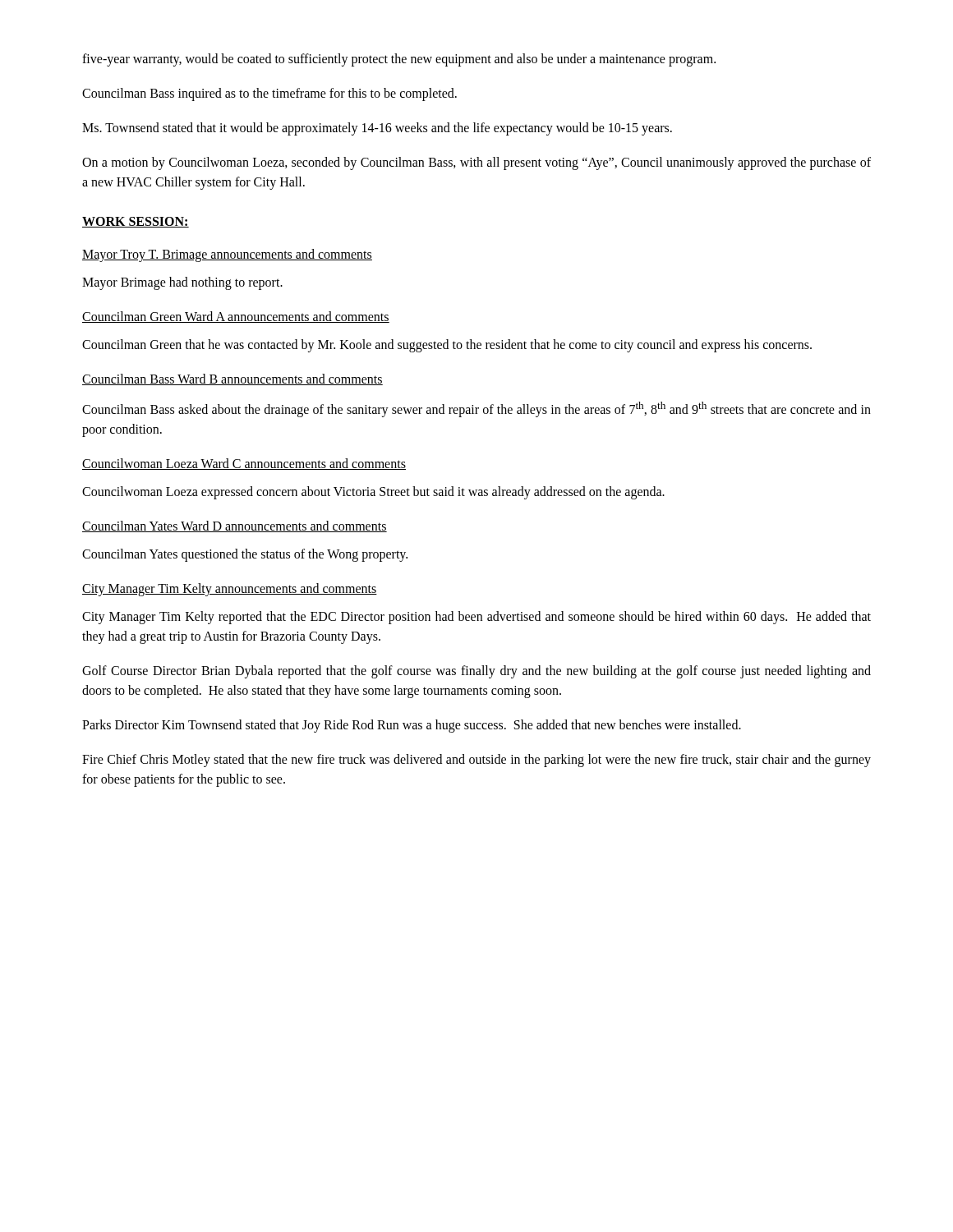Locate the text block that says "Parks Director Kim"
The height and width of the screenshot is (1232, 953).
(x=412, y=725)
